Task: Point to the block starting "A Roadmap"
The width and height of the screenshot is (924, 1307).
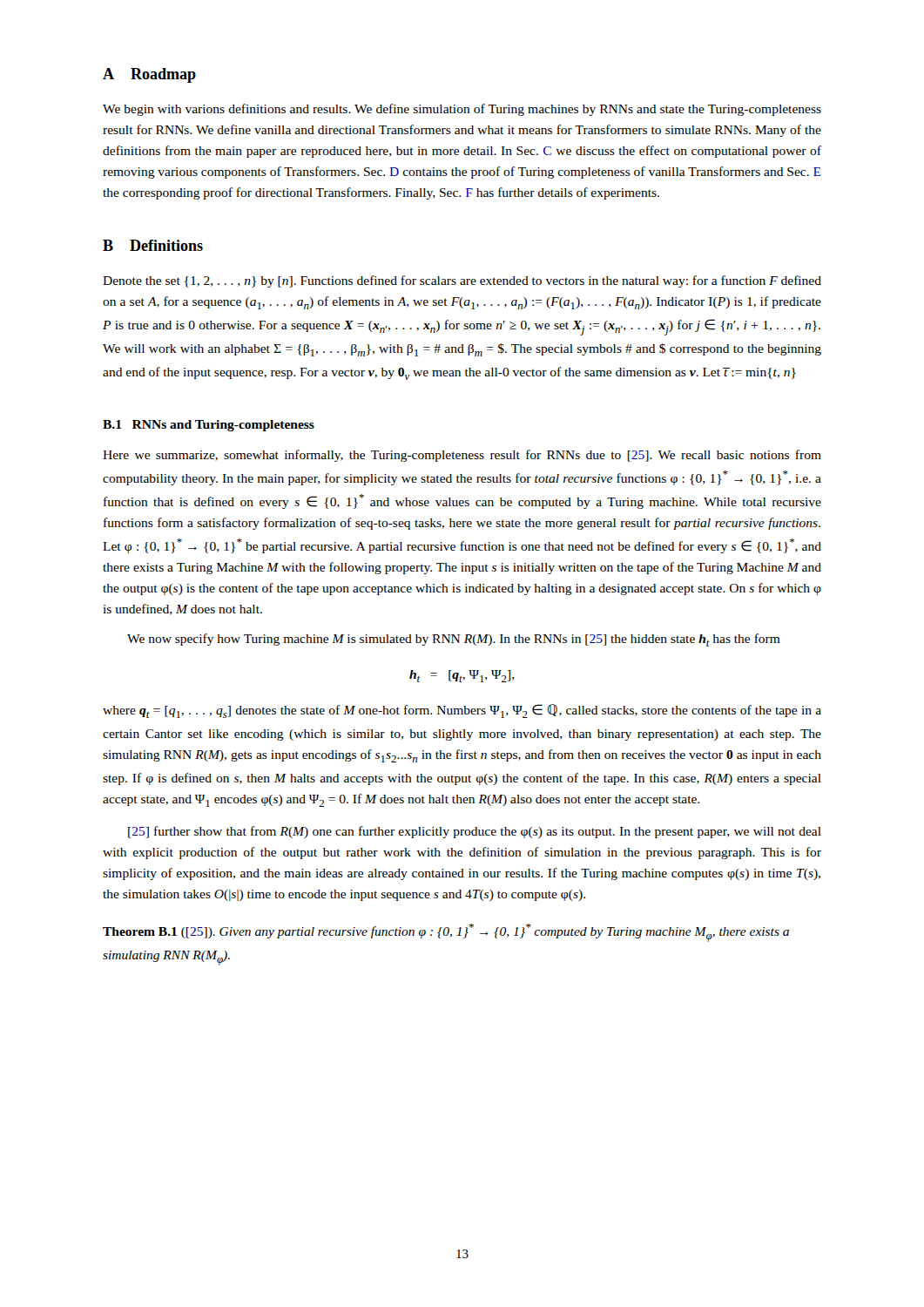Action: [149, 75]
